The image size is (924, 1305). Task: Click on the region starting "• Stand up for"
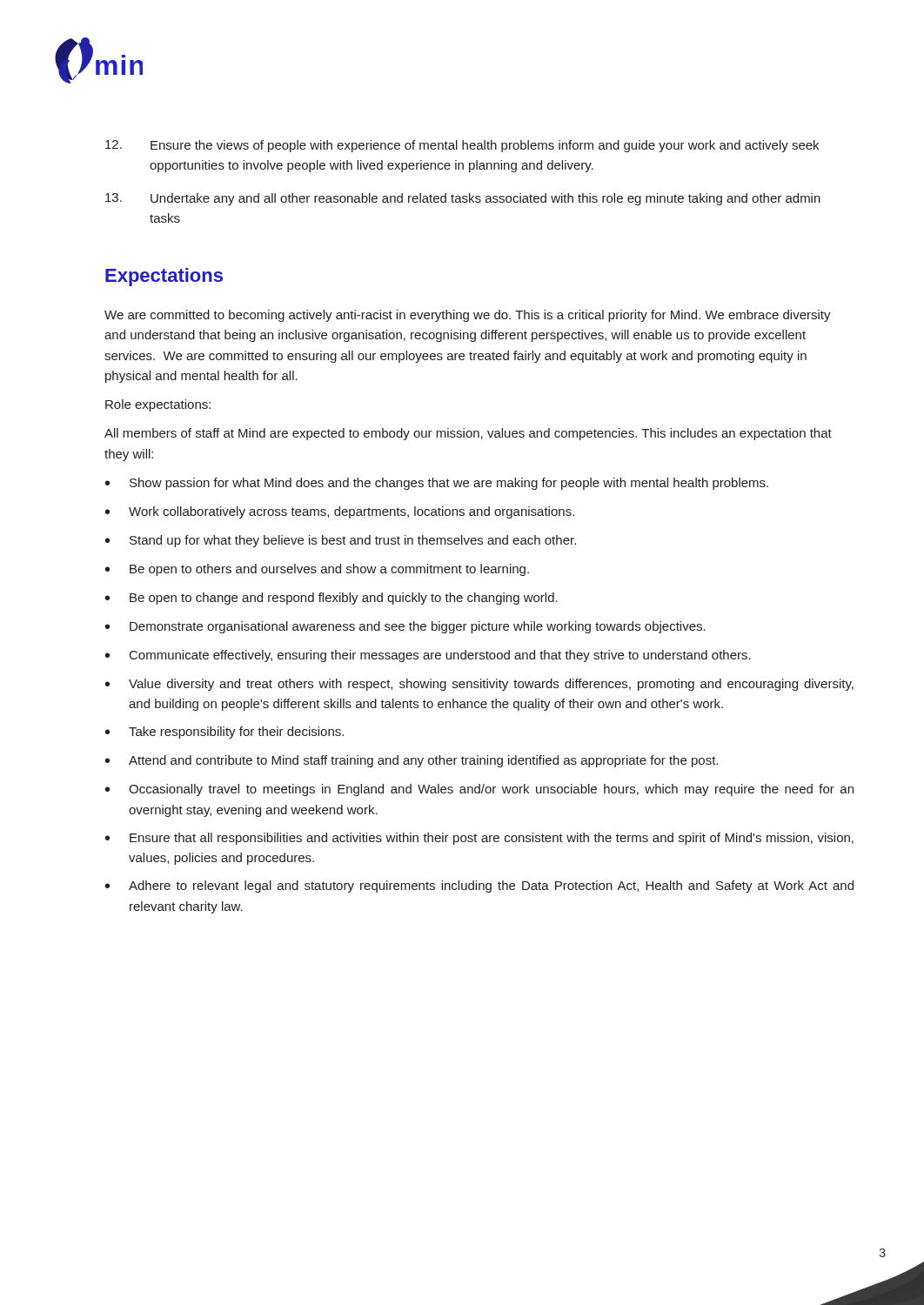click(x=479, y=540)
